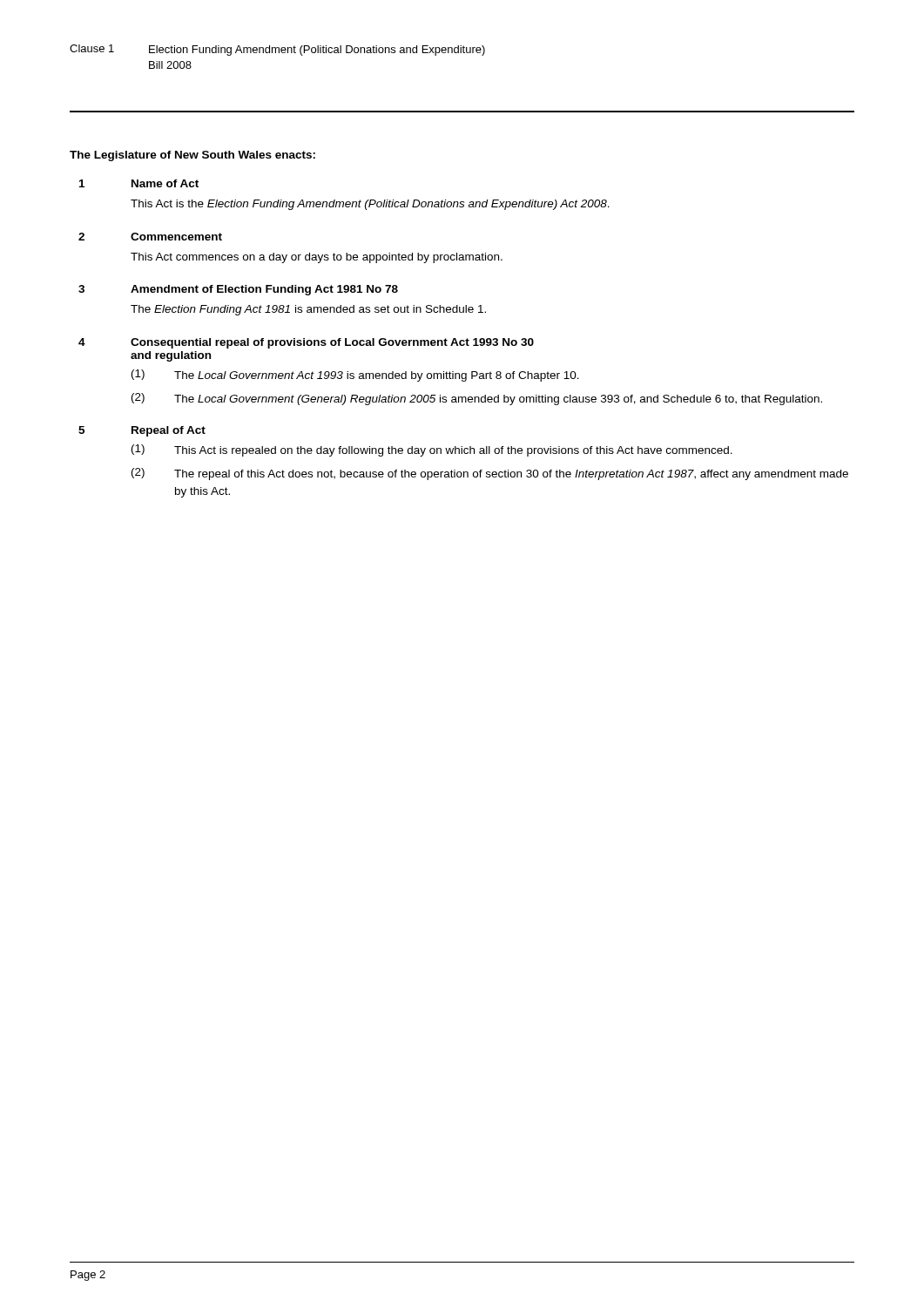
Task: Navigate to the text block starting "Name of Act"
Action: [x=165, y=183]
